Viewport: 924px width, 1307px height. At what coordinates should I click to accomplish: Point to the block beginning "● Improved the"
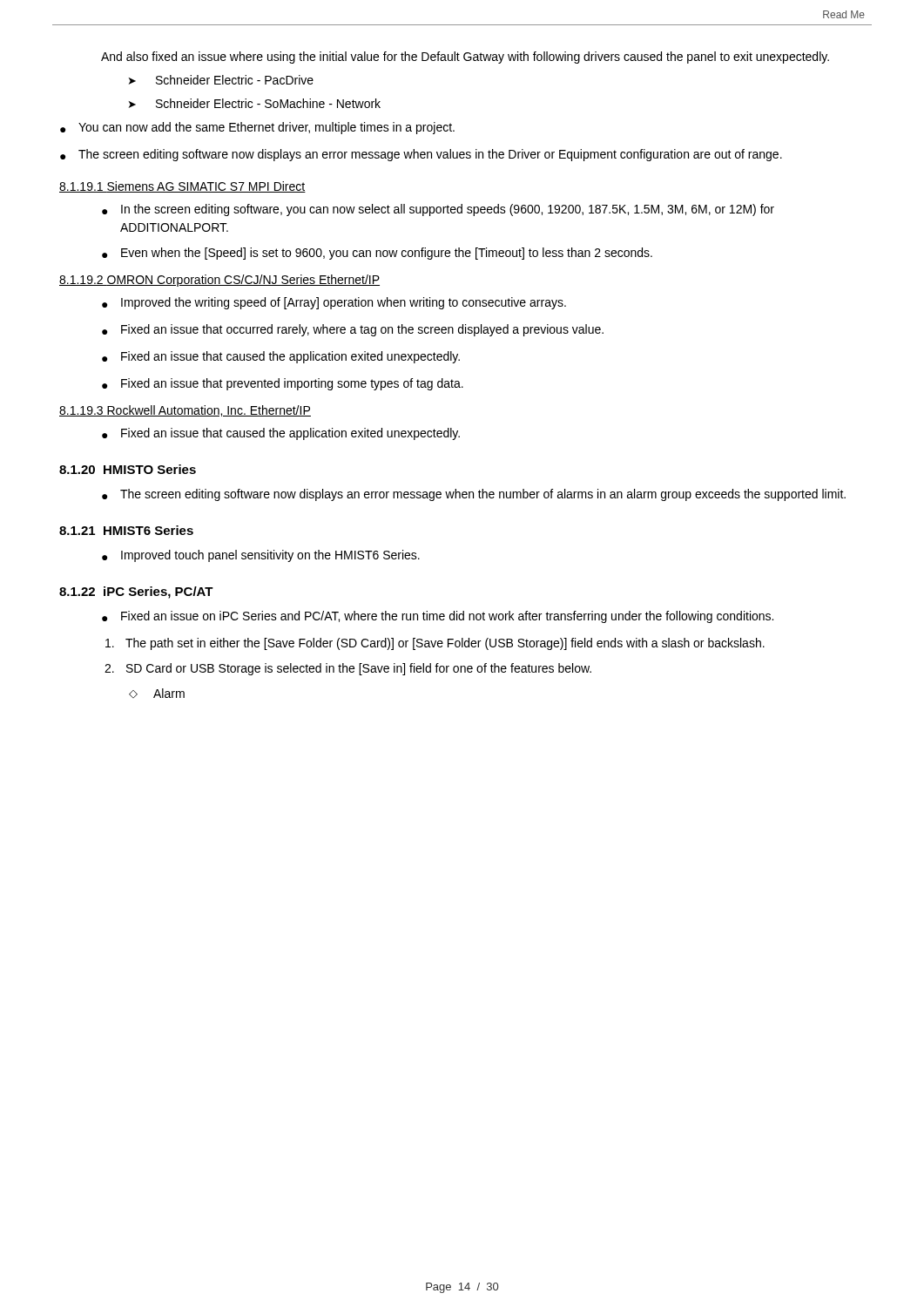click(x=483, y=304)
